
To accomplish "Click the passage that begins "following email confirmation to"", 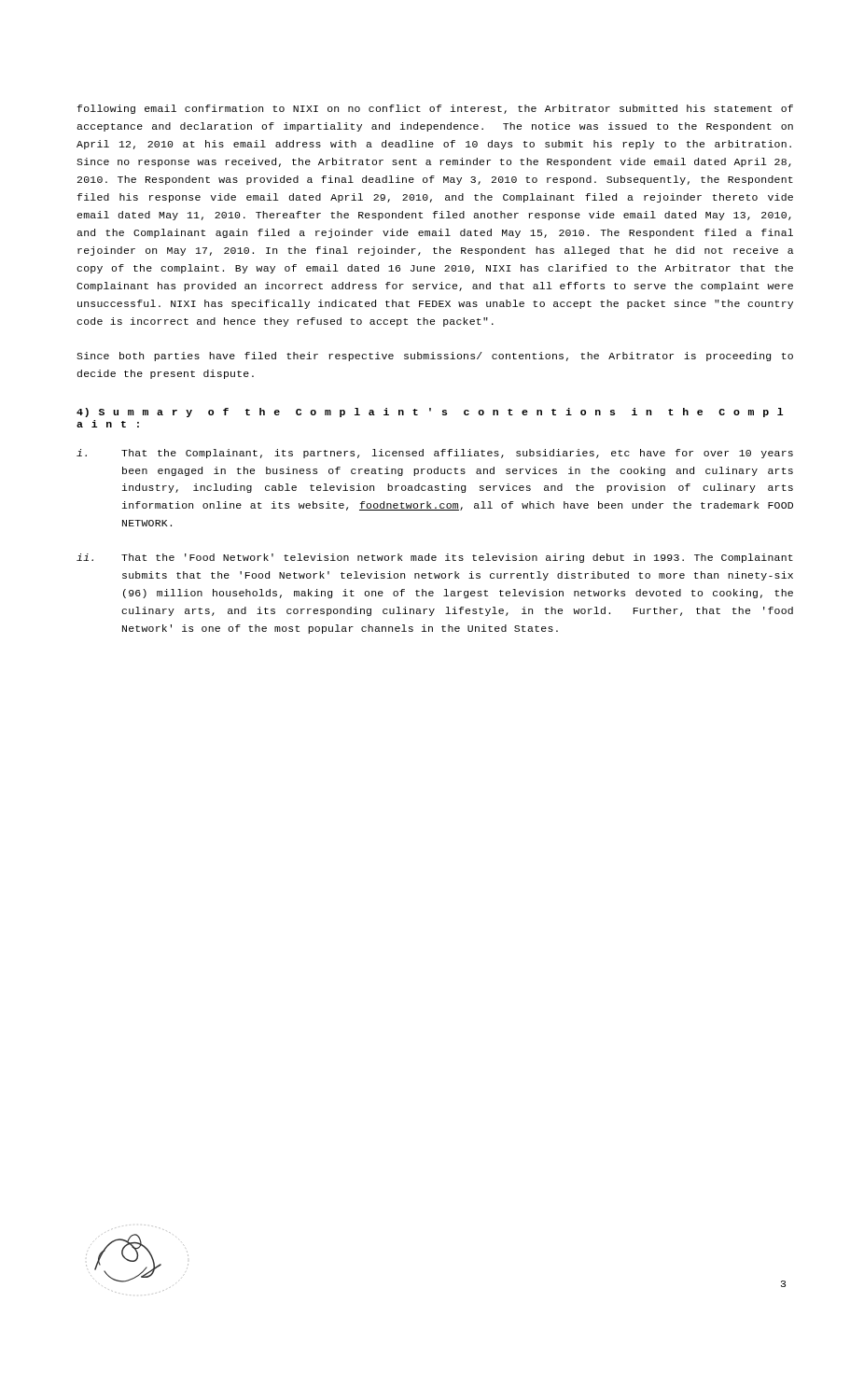I will (435, 215).
